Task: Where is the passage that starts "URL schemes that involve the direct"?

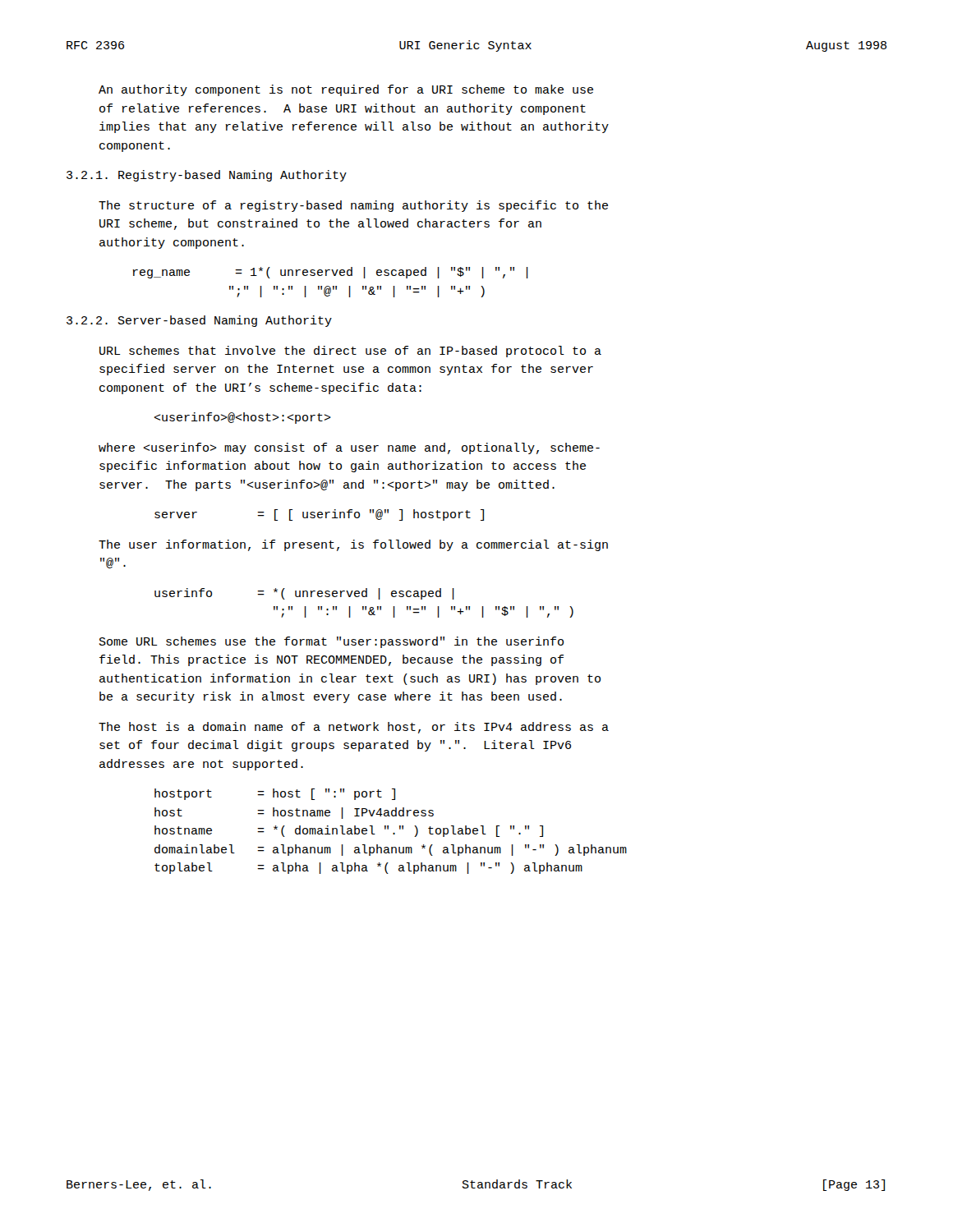Action: point(350,370)
